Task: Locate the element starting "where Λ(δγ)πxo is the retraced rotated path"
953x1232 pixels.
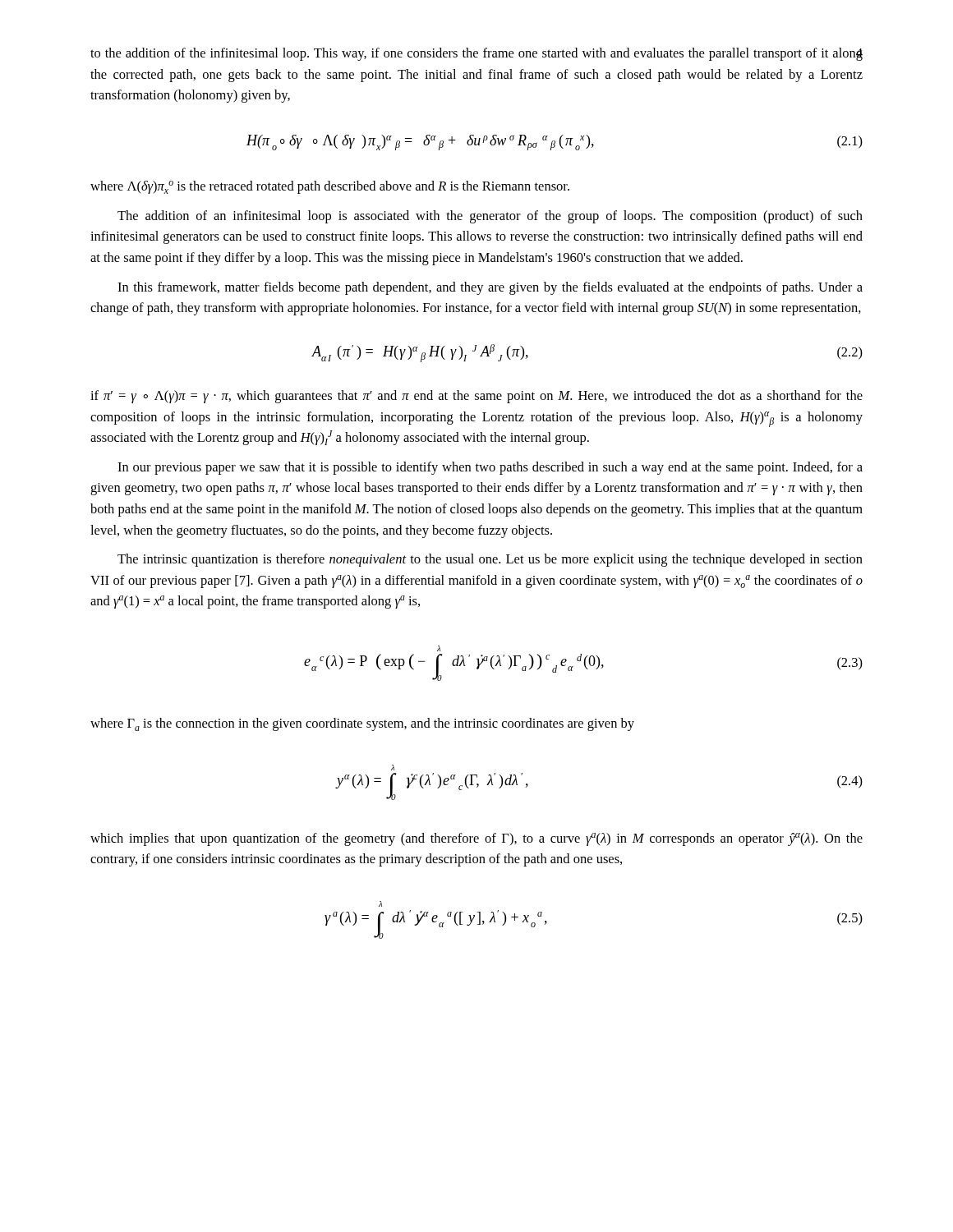Action: [476, 247]
